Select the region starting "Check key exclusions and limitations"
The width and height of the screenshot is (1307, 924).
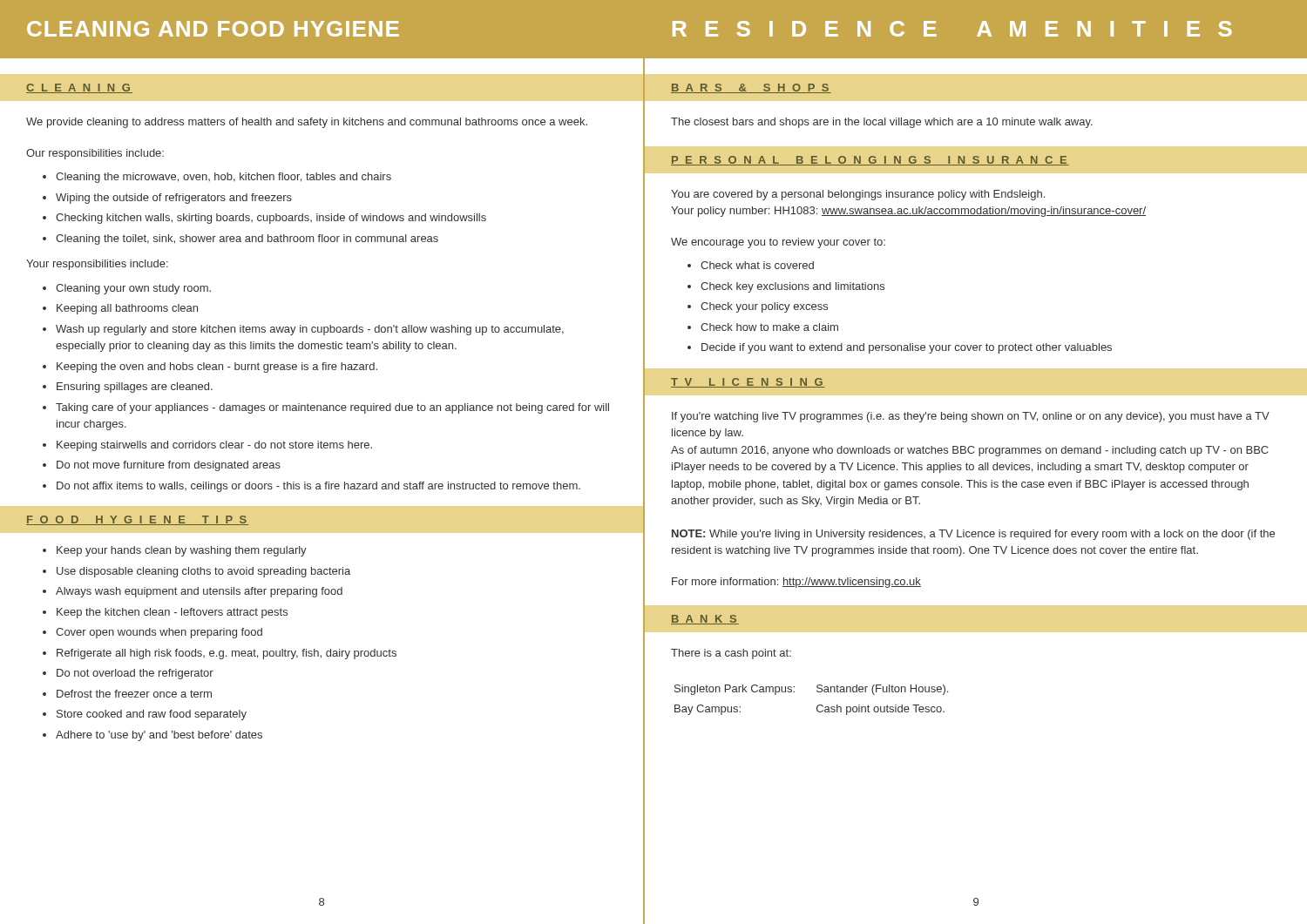[793, 286]
